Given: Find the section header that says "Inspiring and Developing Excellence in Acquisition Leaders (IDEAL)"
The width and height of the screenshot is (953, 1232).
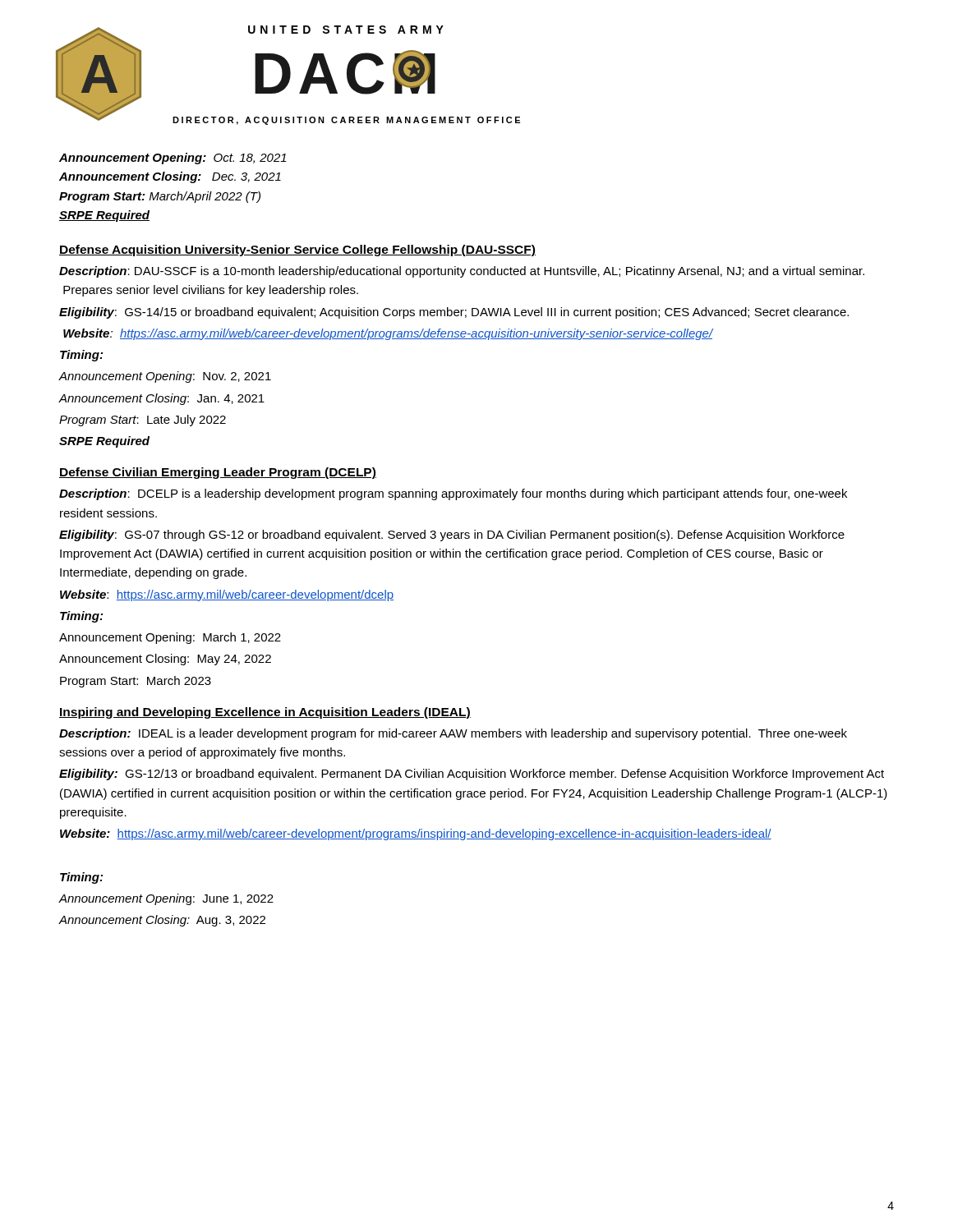Looking at the screenshot, I should tap(476, 712).
